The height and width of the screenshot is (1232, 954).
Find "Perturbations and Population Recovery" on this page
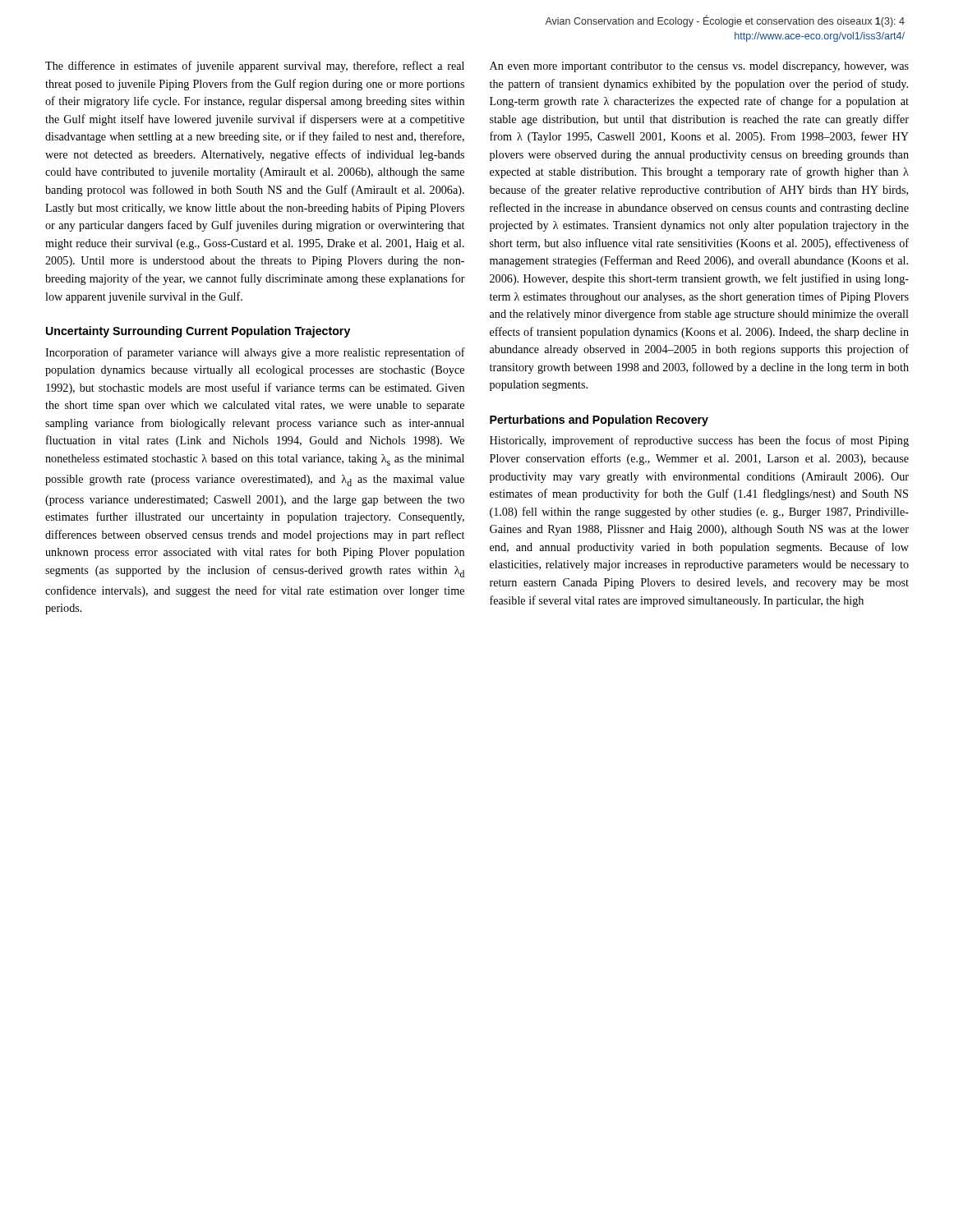(599, 420)
